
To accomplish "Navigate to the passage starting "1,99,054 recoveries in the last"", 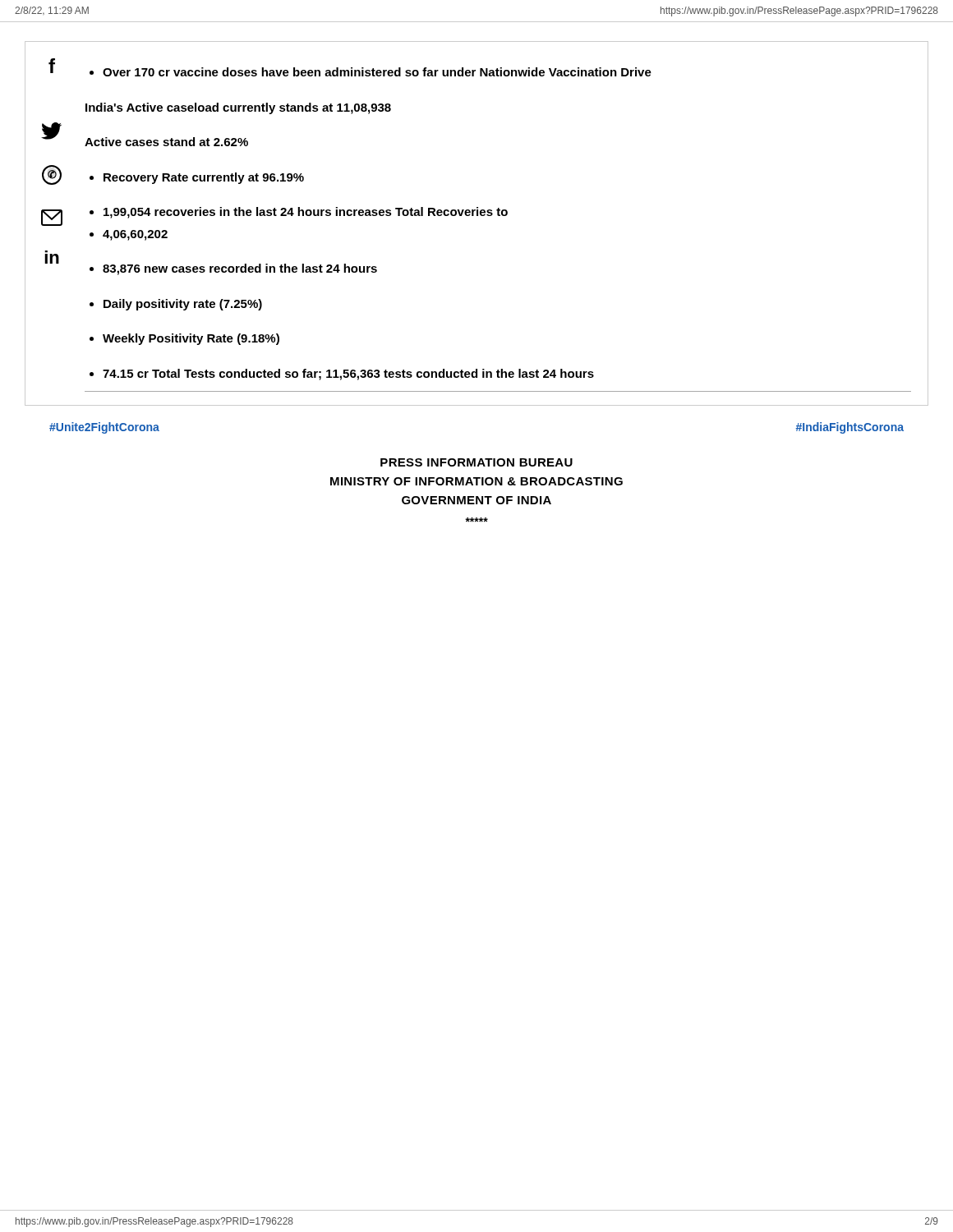I will click(x=498, y=223).
